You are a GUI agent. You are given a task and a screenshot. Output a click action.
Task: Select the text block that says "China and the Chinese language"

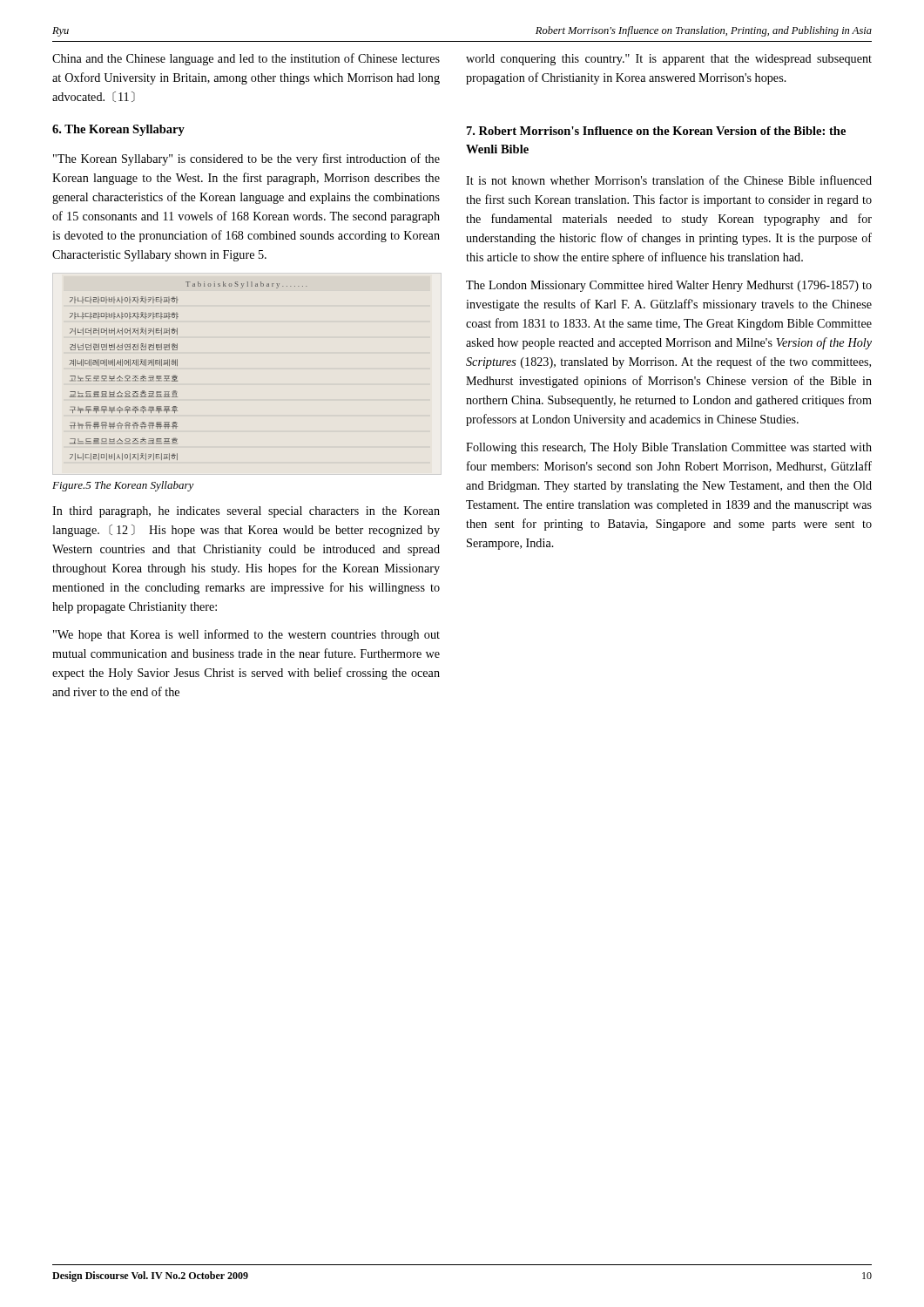[246, 78]
